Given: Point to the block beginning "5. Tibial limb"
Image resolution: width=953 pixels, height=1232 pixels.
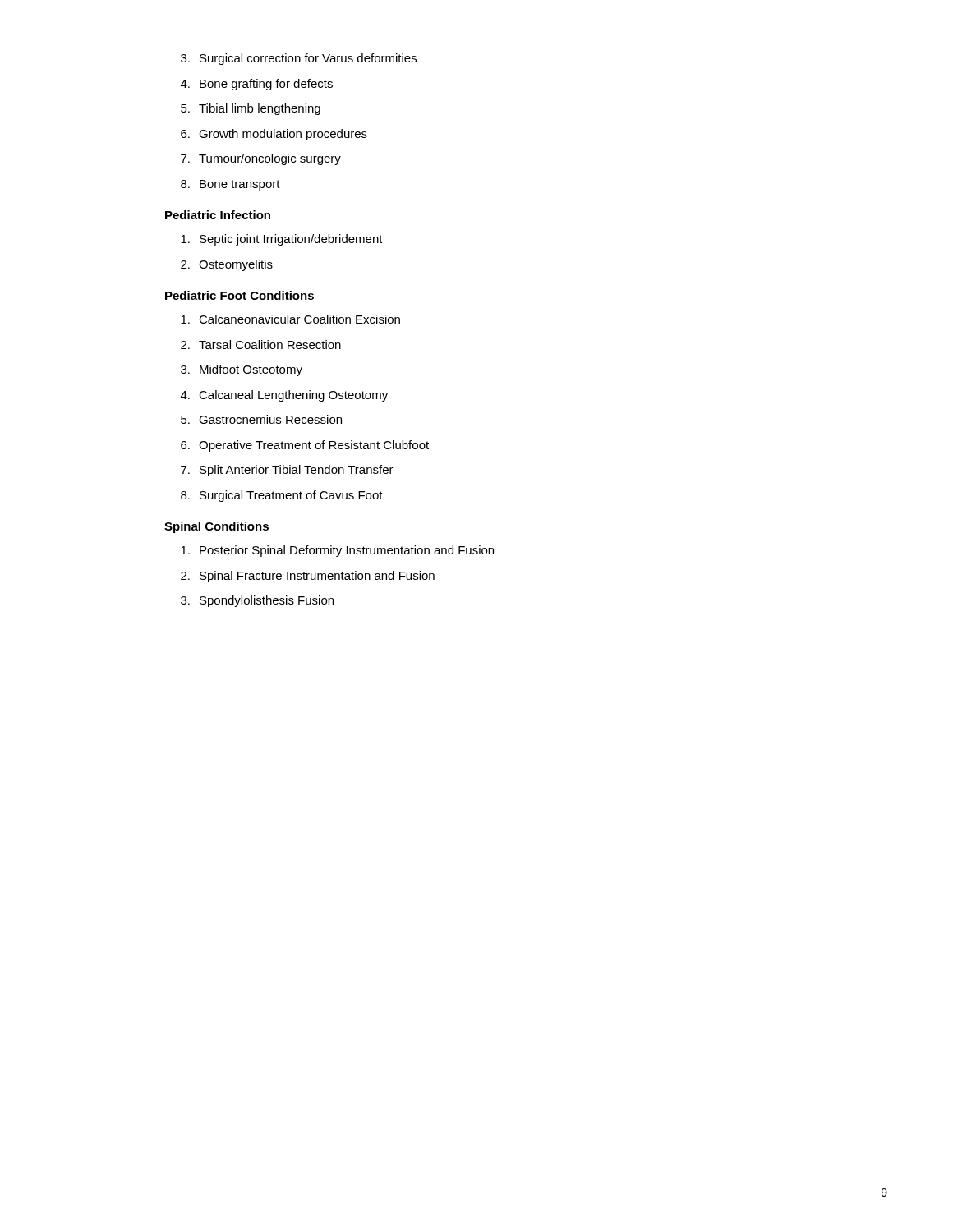Looking at the screenshot, I should (x=243, y=109).
